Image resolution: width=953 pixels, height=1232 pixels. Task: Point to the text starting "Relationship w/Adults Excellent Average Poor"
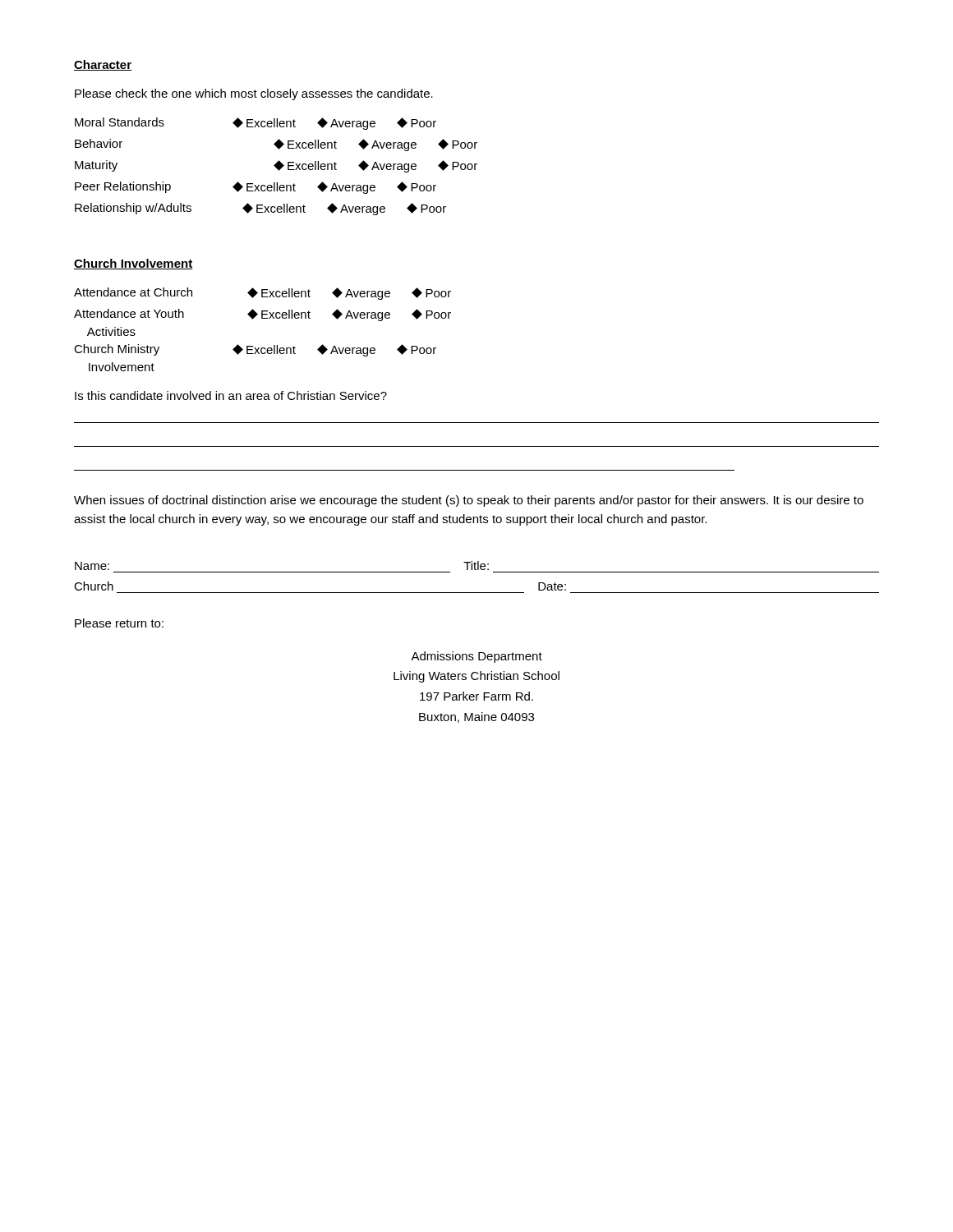tap(272, 208)
